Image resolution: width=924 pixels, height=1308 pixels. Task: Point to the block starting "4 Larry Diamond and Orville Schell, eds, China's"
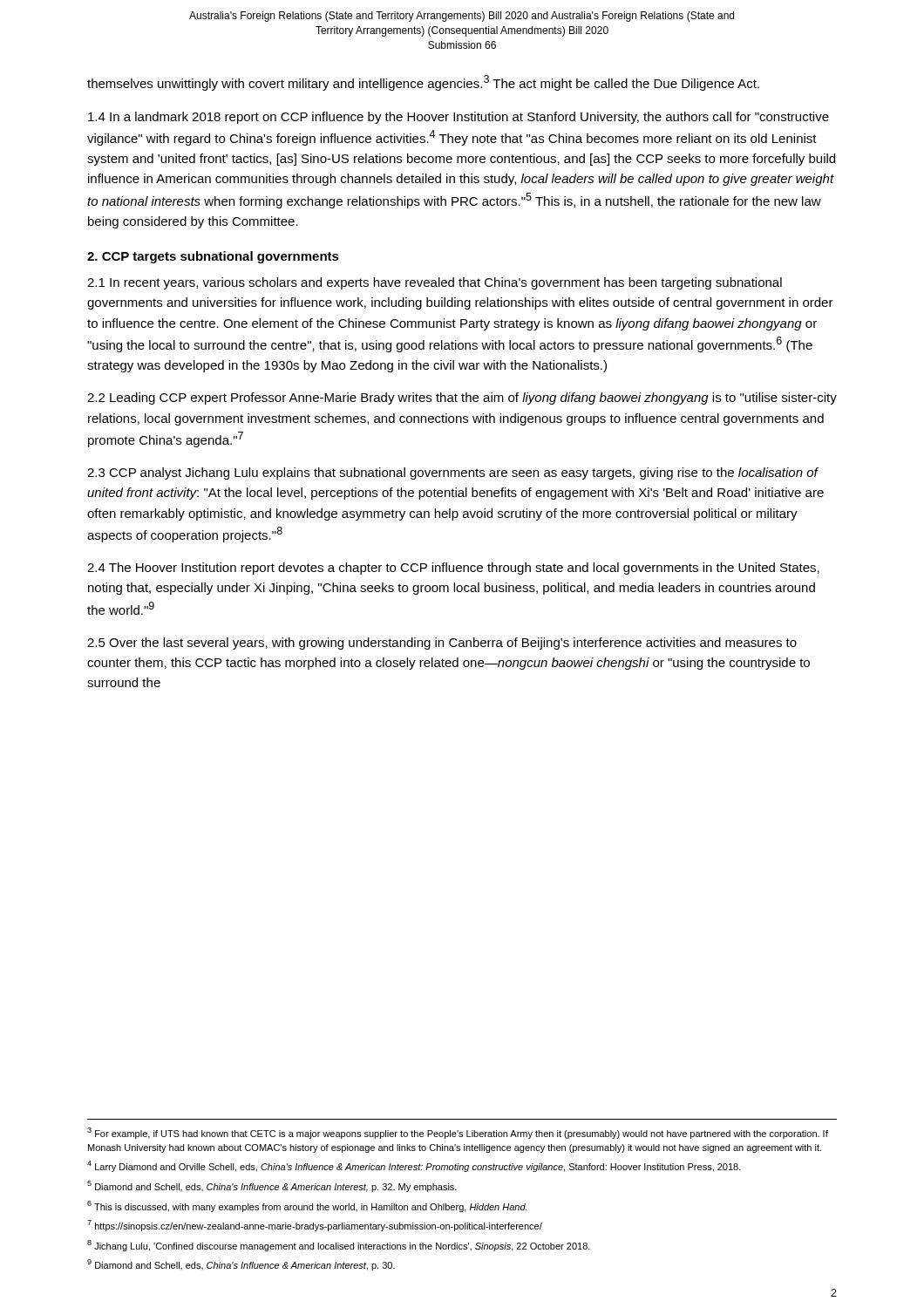click(414, 1166)
